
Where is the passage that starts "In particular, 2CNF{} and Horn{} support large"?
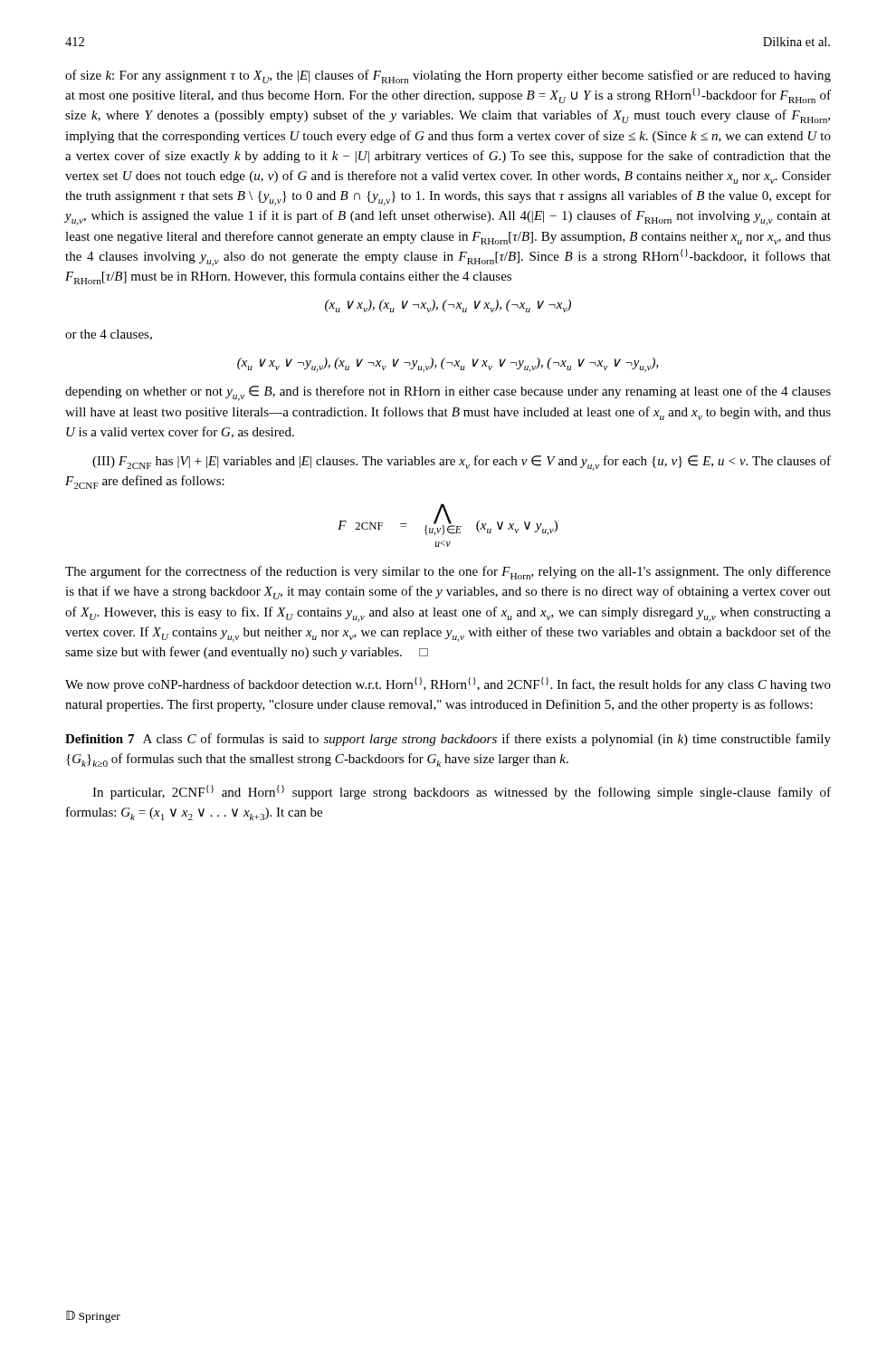448,802
